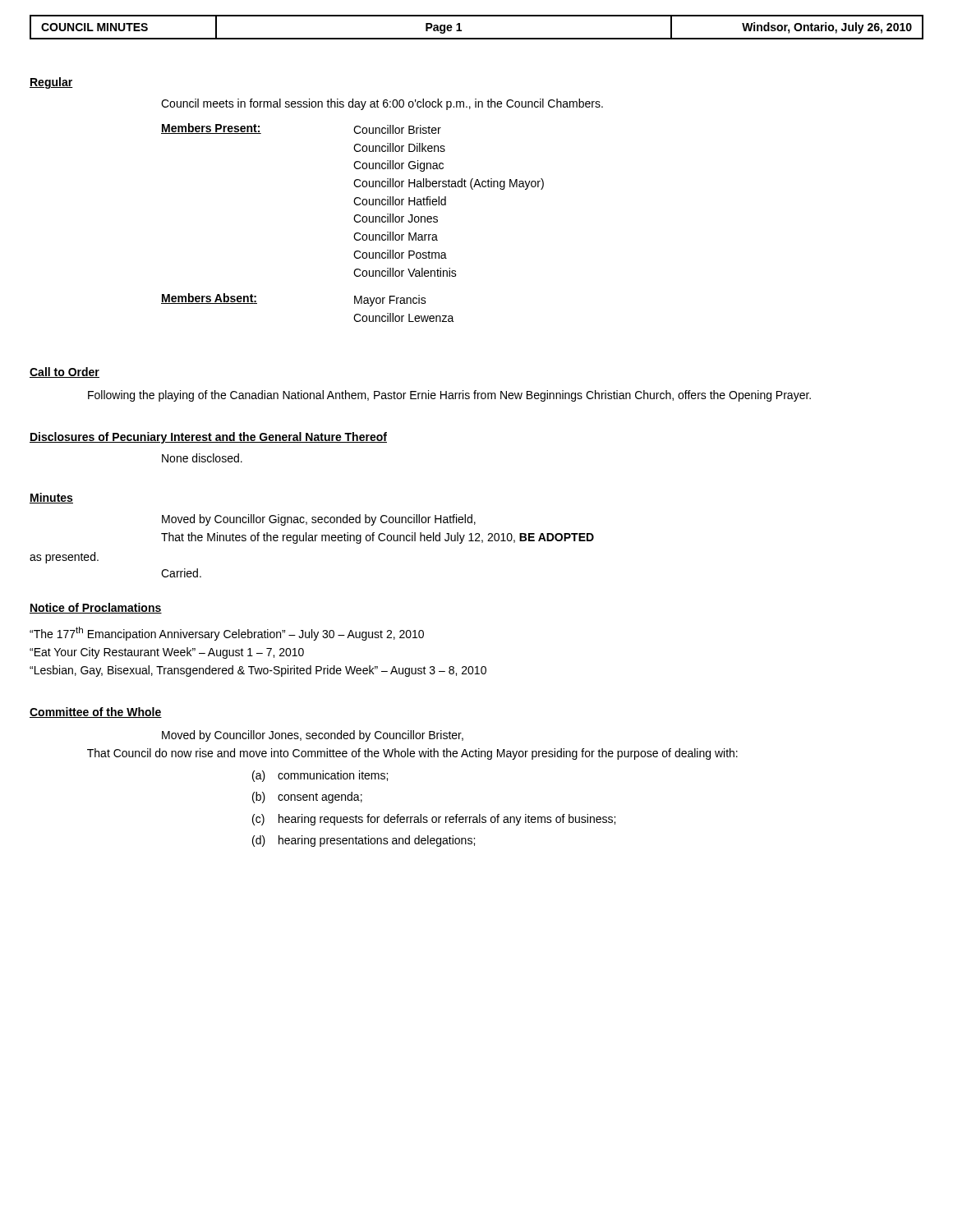Point to "(a) communication items;"
Screen dimensions: 1232x953
[320, 776]
